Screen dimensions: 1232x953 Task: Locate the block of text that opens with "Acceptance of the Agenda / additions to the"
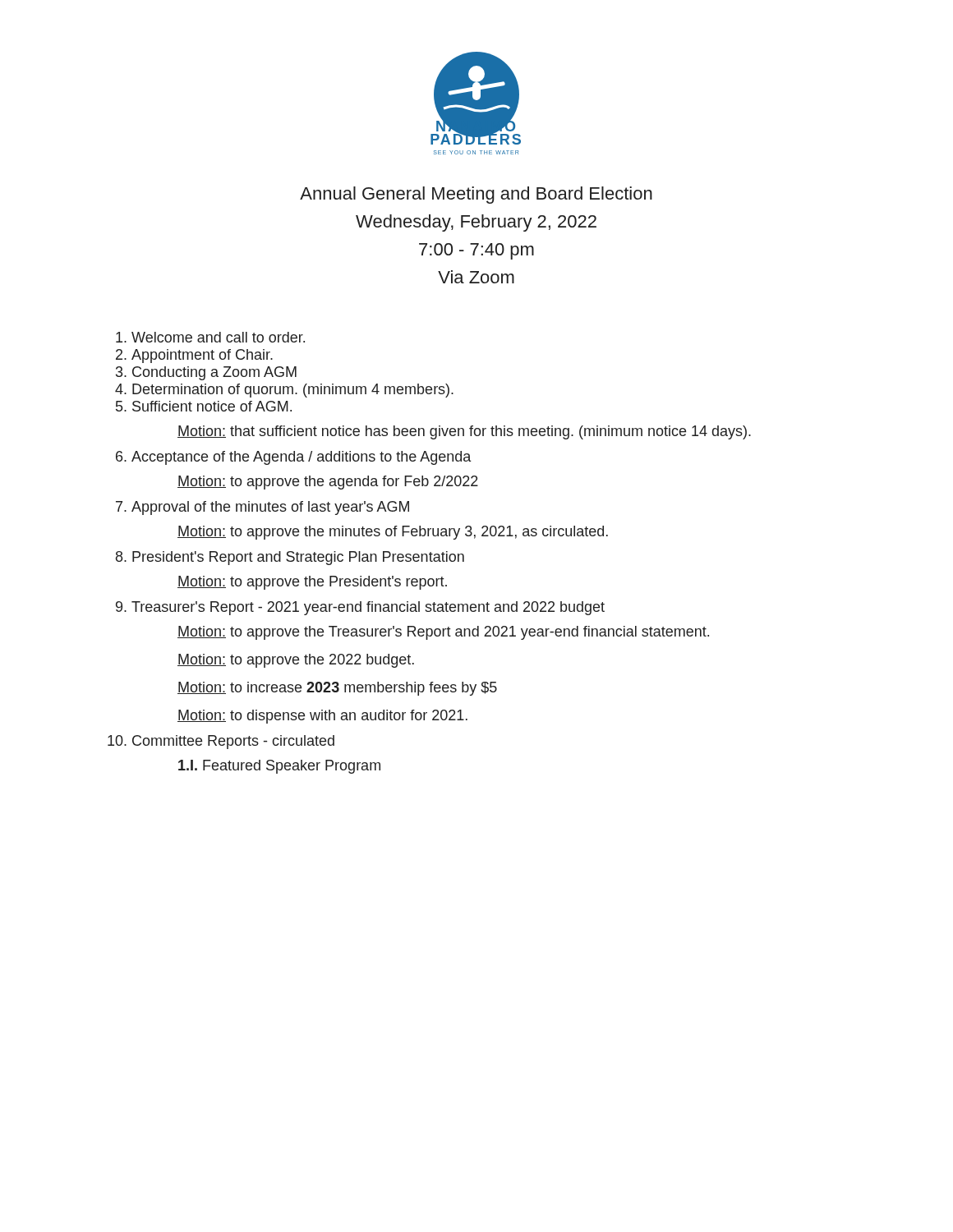click(x=301, y=458)
